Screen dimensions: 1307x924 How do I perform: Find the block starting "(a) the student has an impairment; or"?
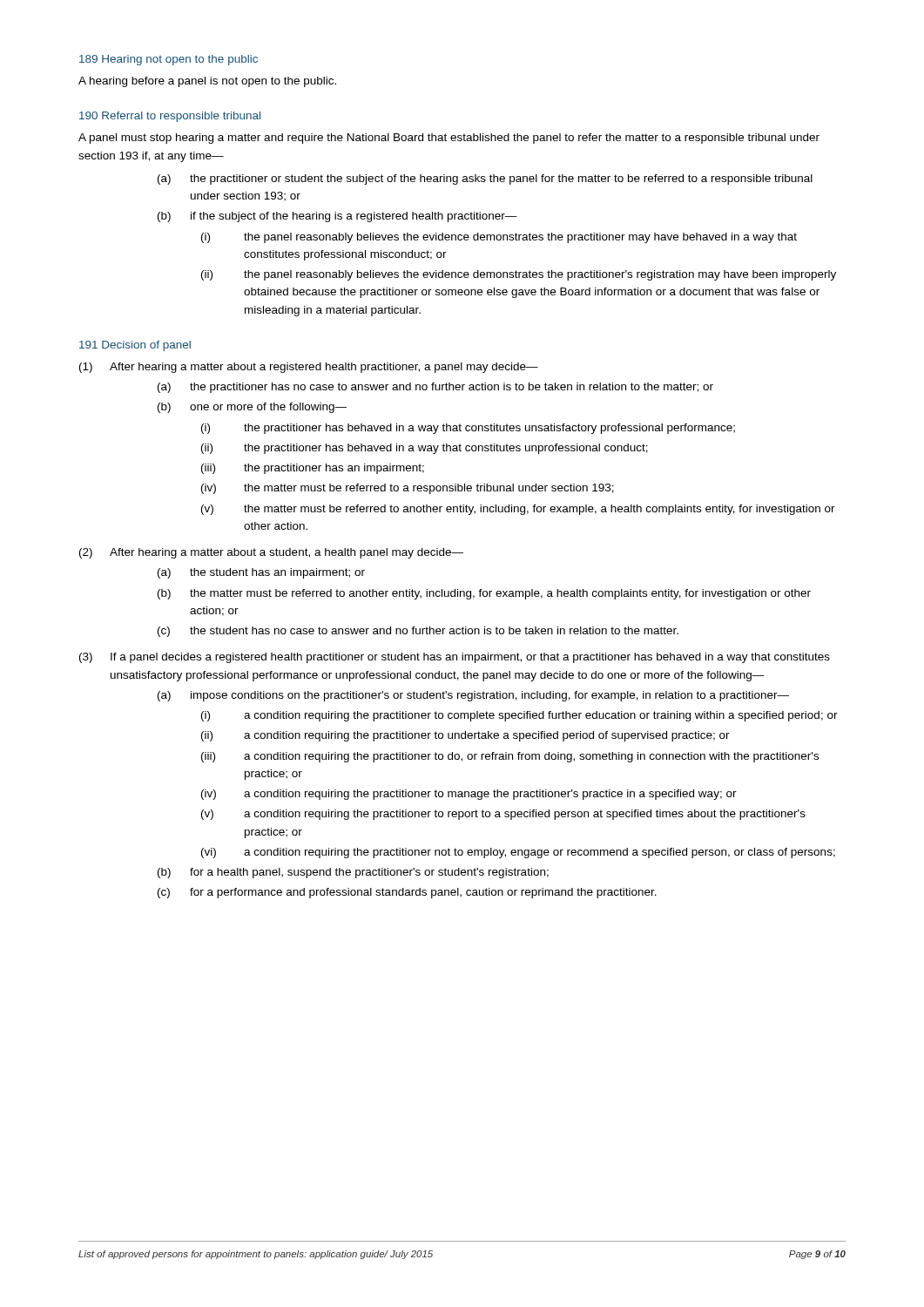click(261, 573)
